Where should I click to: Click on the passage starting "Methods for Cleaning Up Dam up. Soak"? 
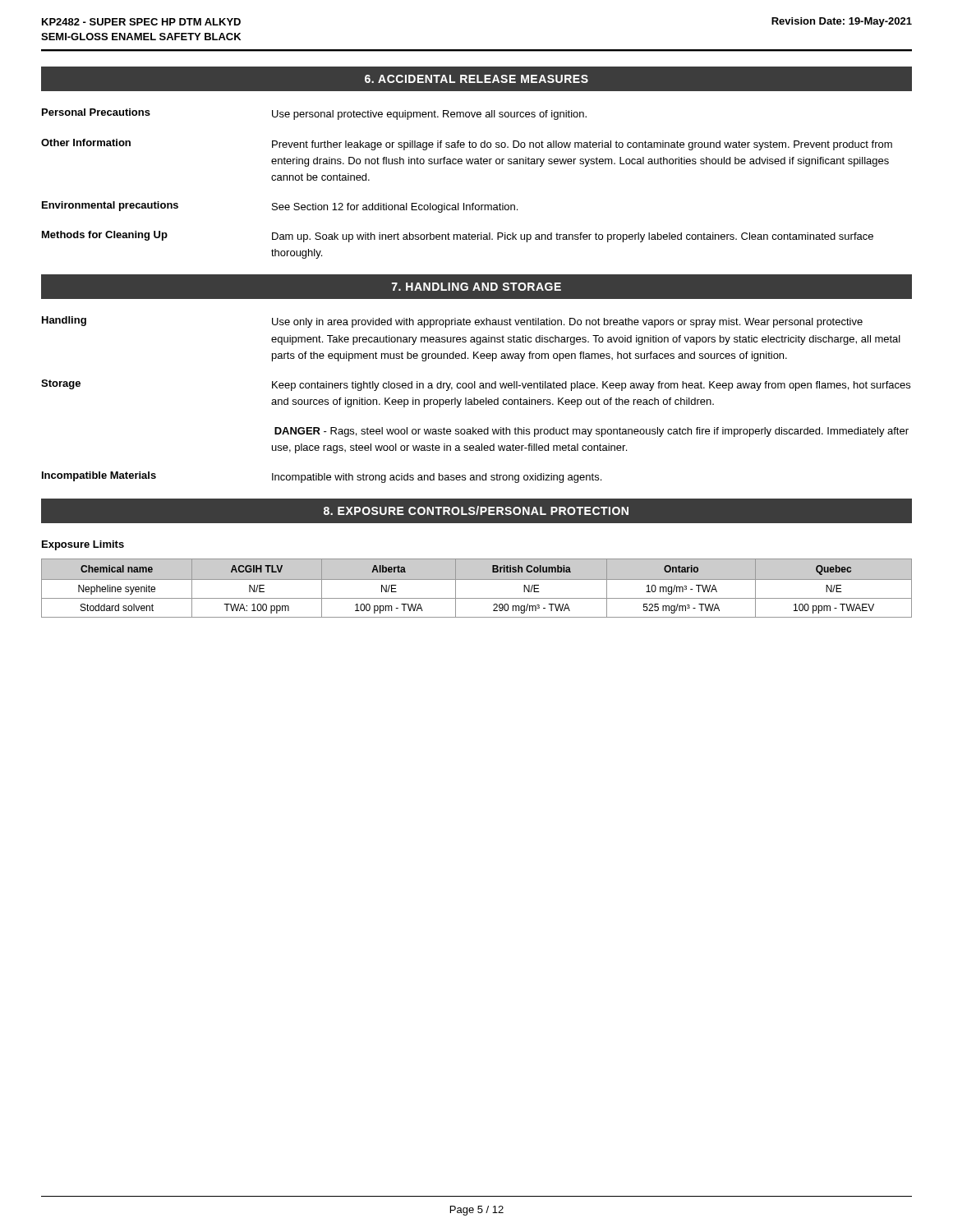[x=476, y=245]
